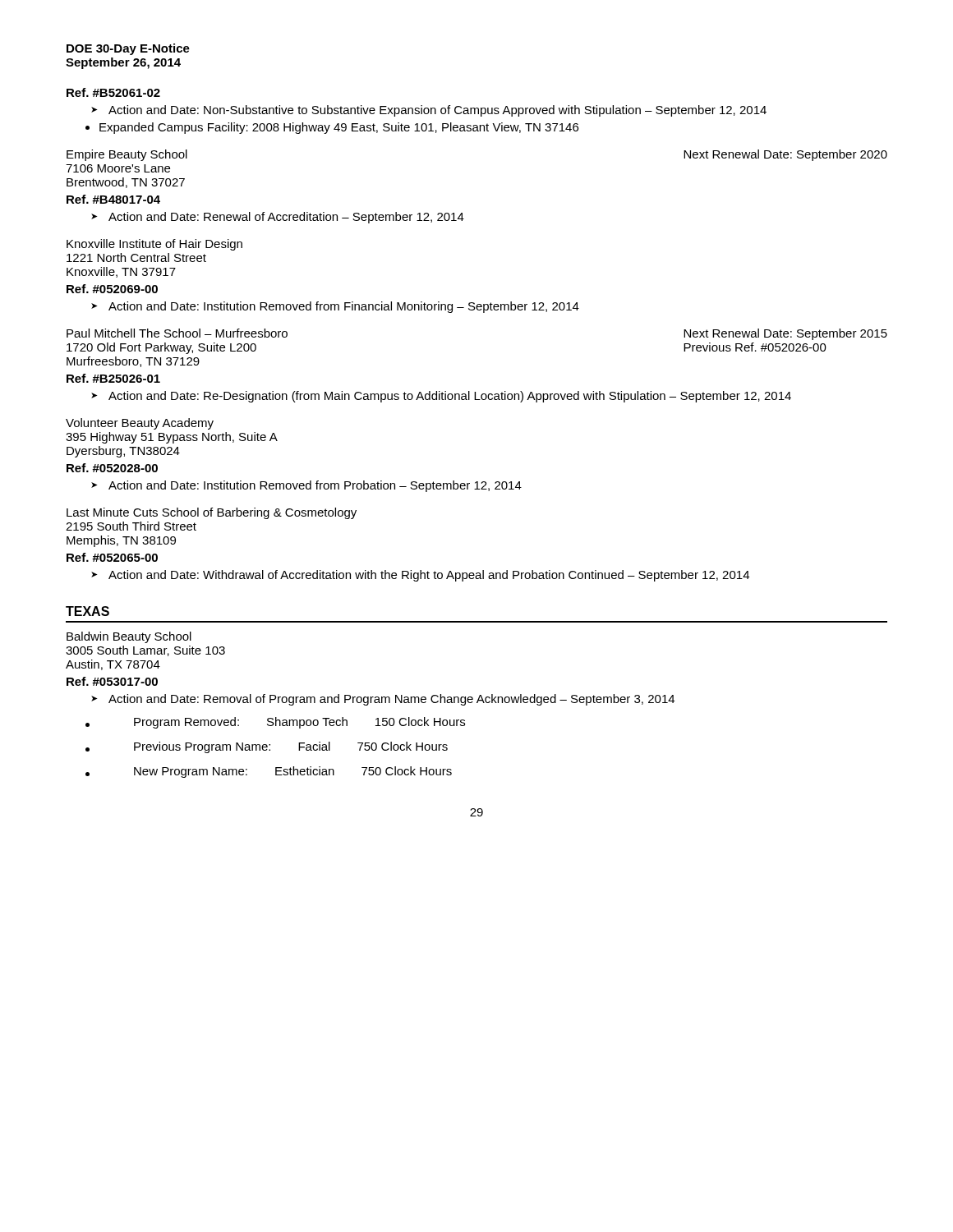Where is the passage that starts "Action and Date: Non-Substantive to Substantive Expansion of"?

coord(438,110)
